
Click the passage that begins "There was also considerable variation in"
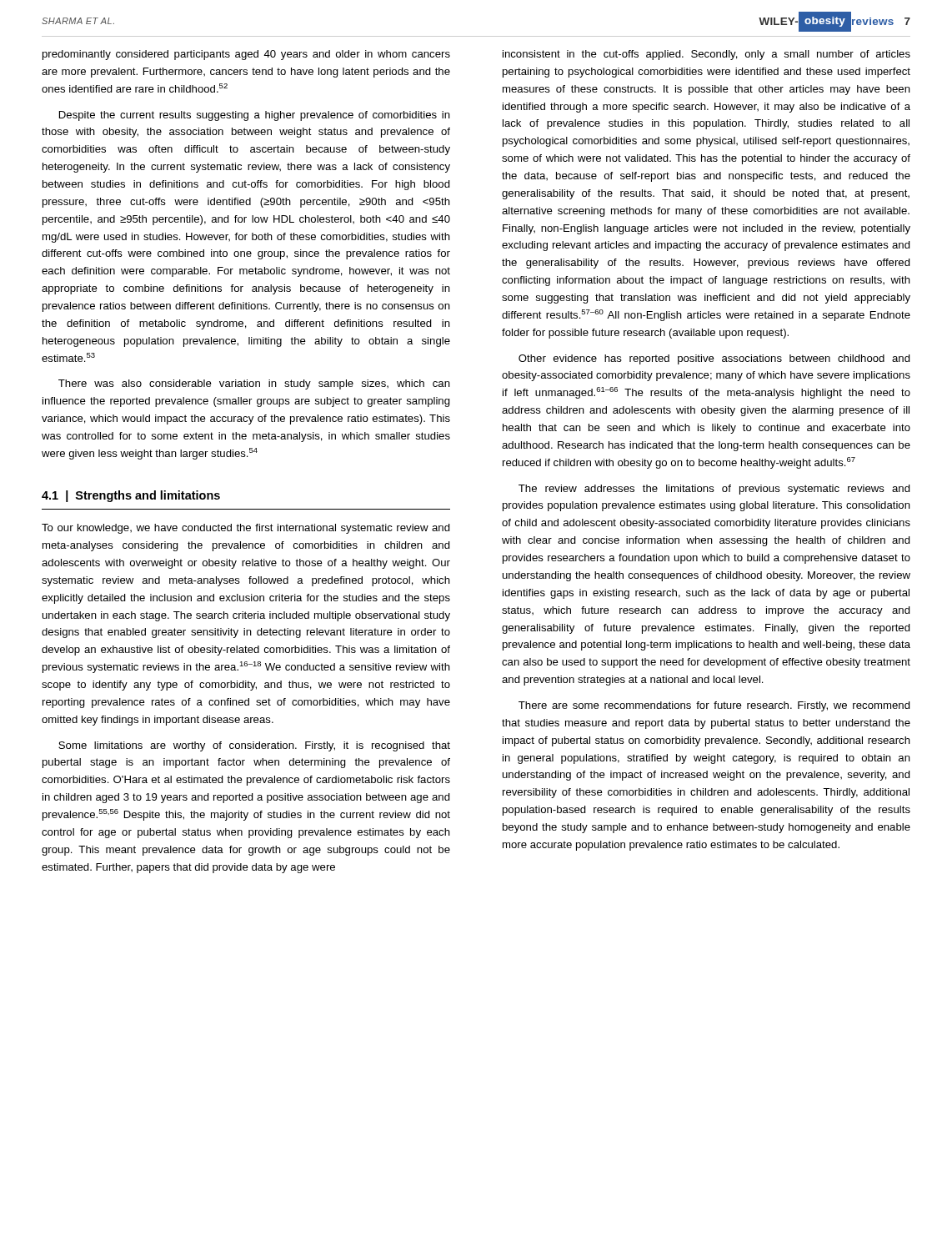coord(246,419)
